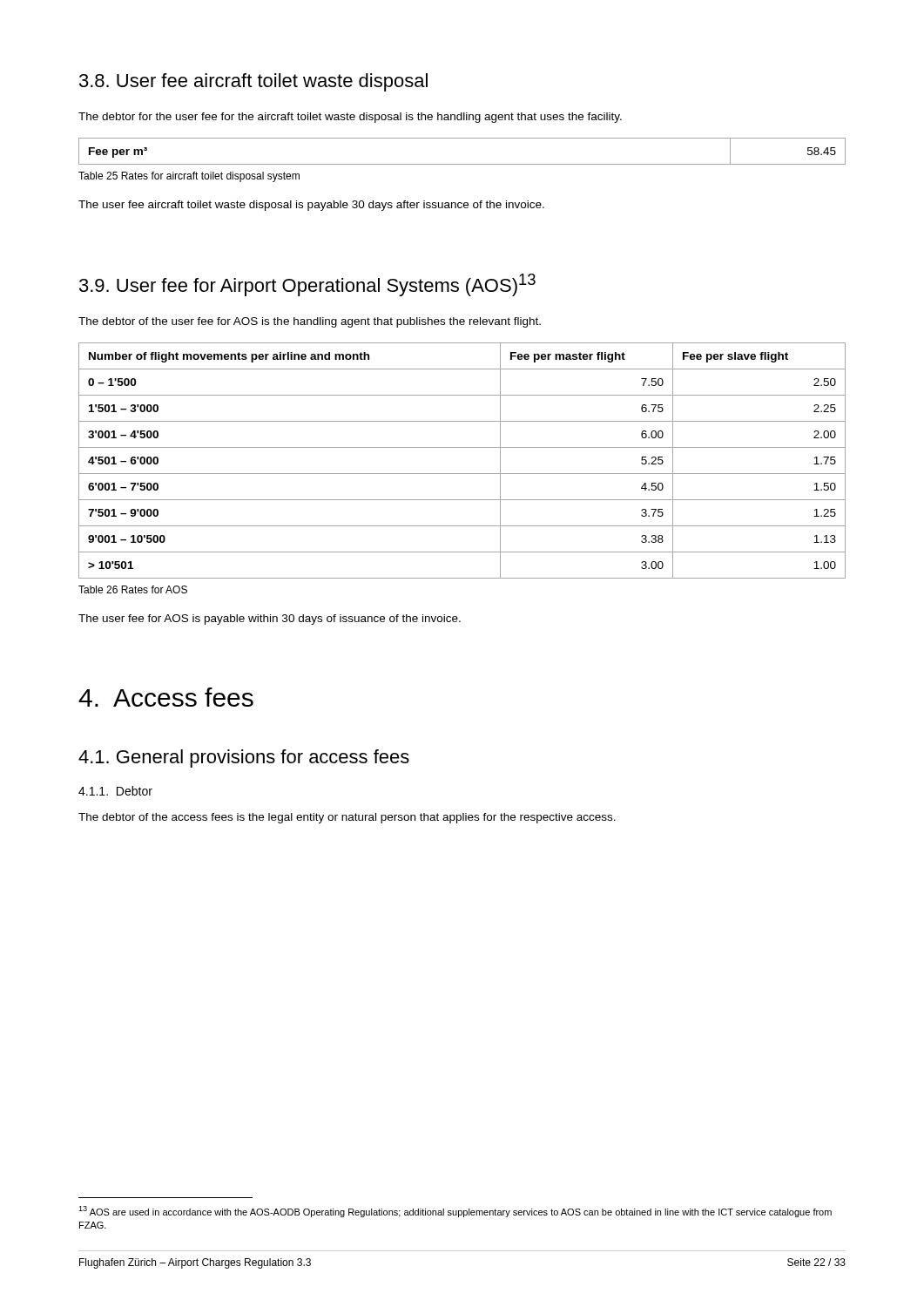Find the region starting "The debtor of the user fee"
Image resolution: width=924 pixels, height=1307 pixels.
coord(310,321)
